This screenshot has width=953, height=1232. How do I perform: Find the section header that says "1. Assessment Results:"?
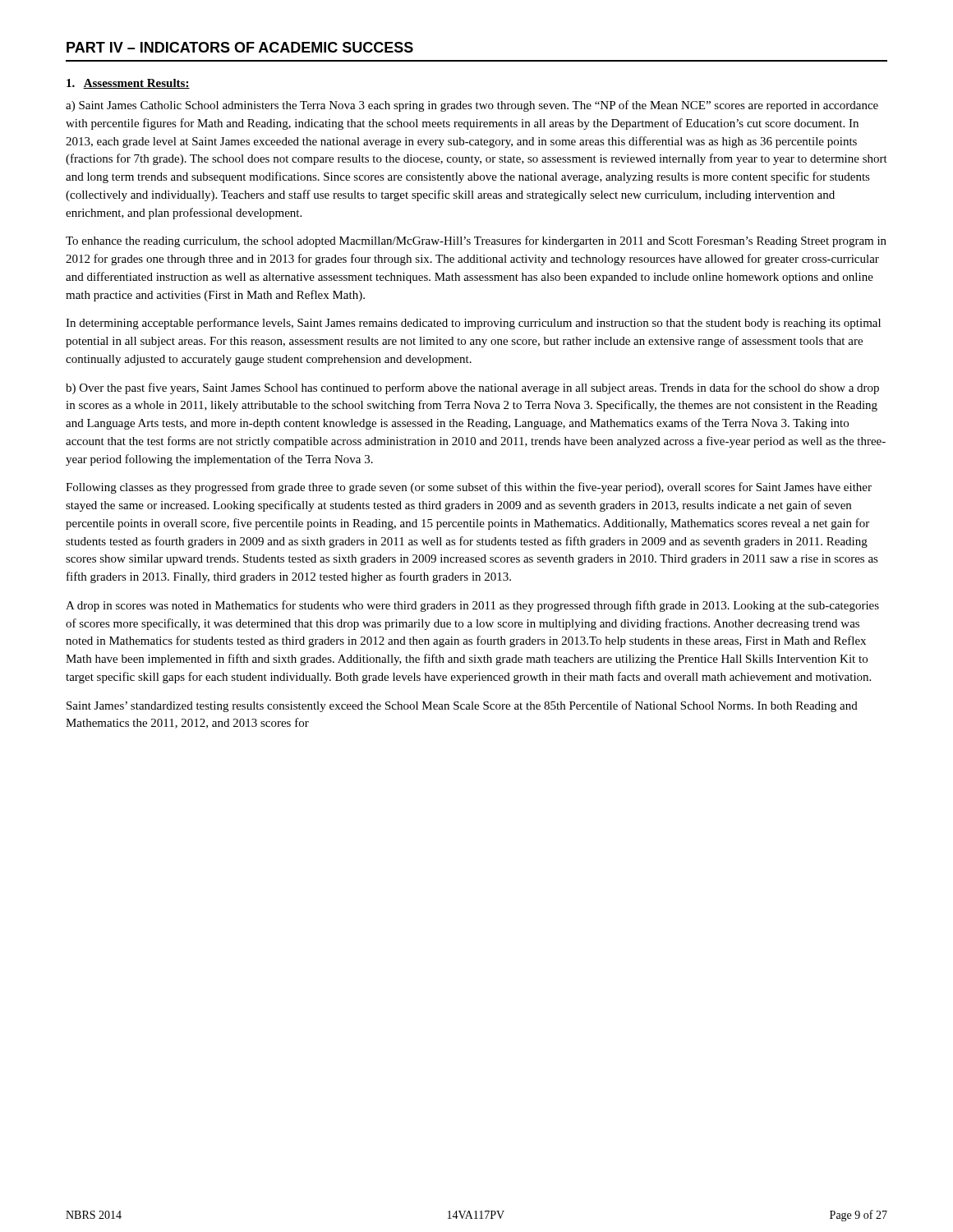[x=128, y=83]
